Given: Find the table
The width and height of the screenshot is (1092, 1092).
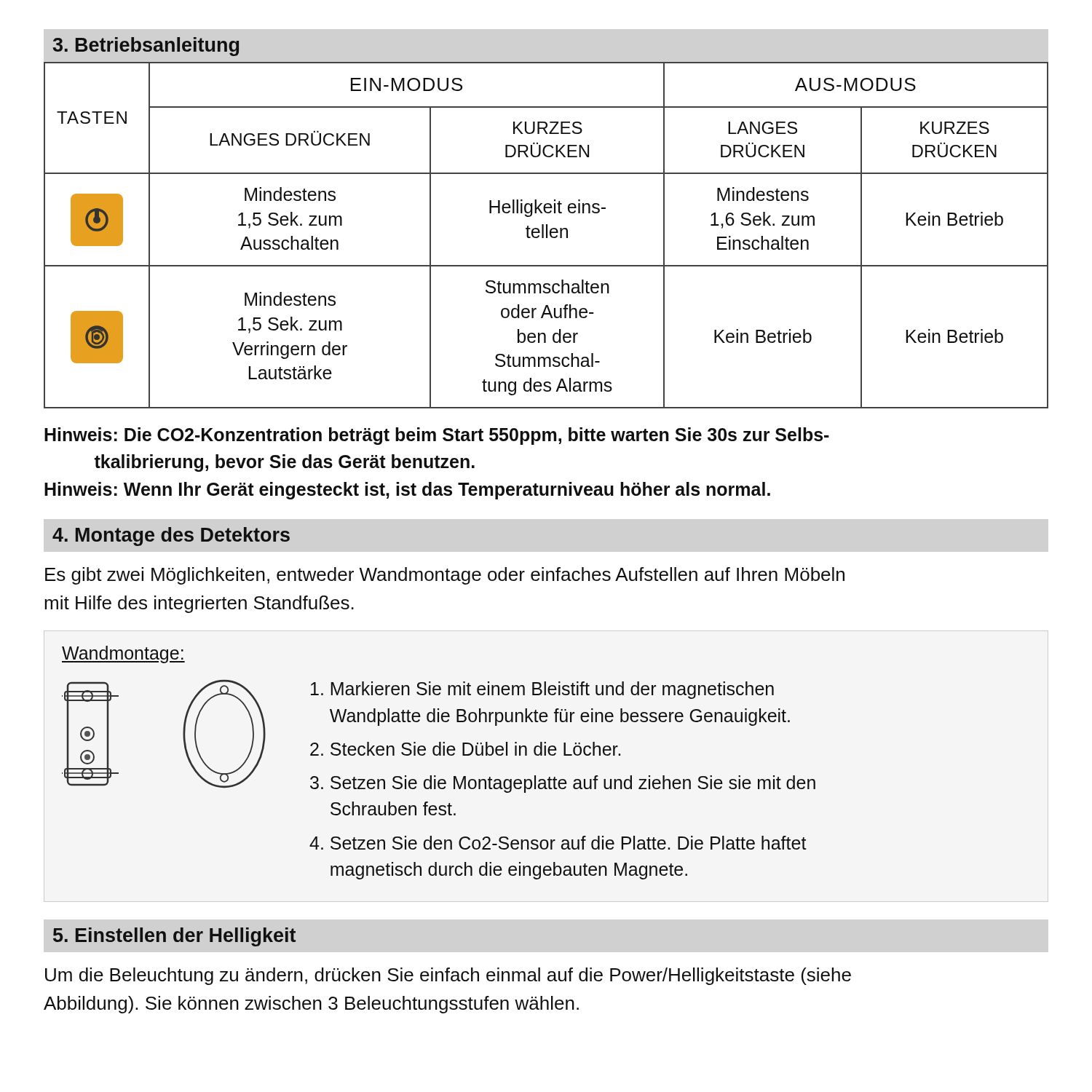Looking at the screenshot, I should pos(546,235).
